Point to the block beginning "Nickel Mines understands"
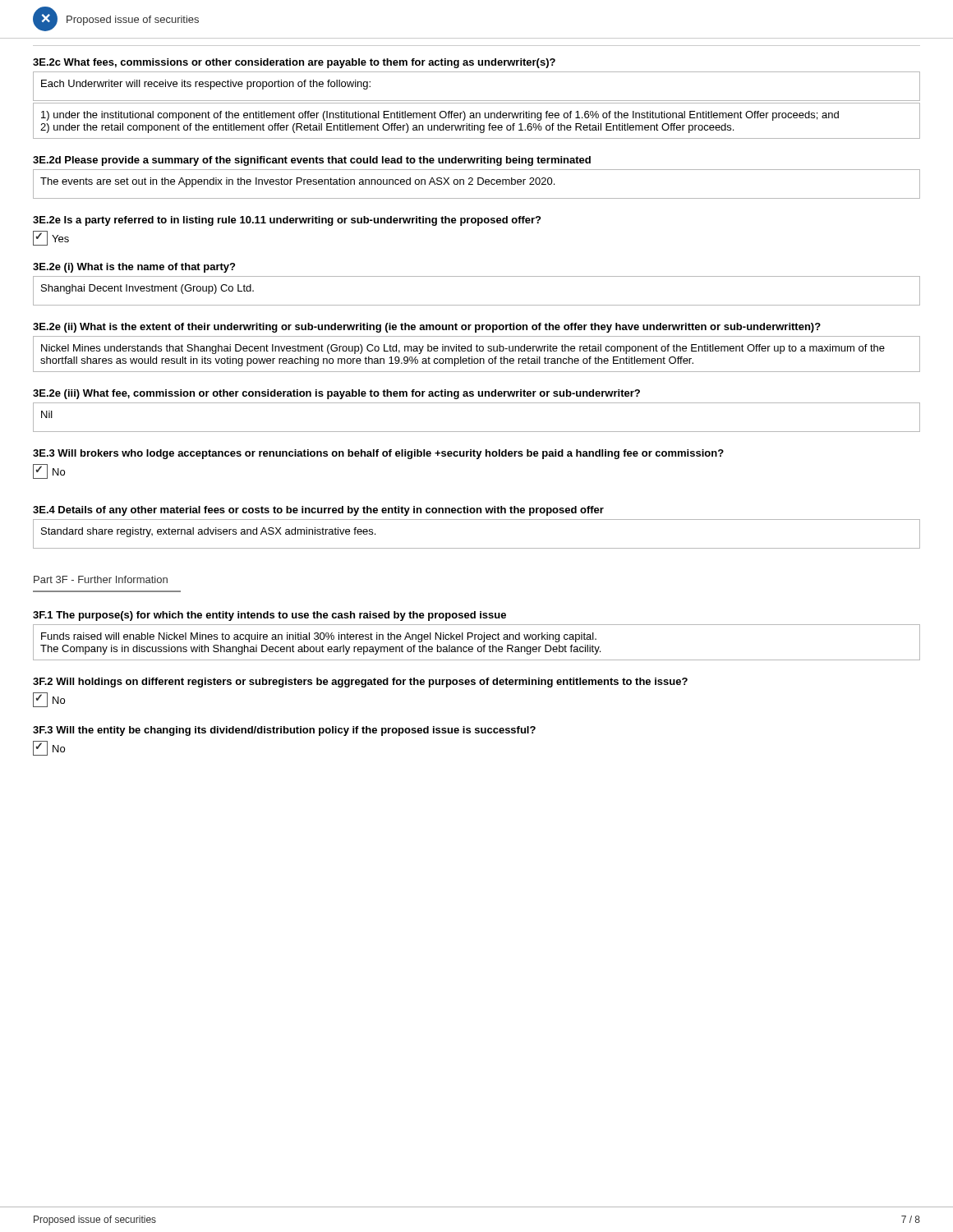 pos(463,354)
